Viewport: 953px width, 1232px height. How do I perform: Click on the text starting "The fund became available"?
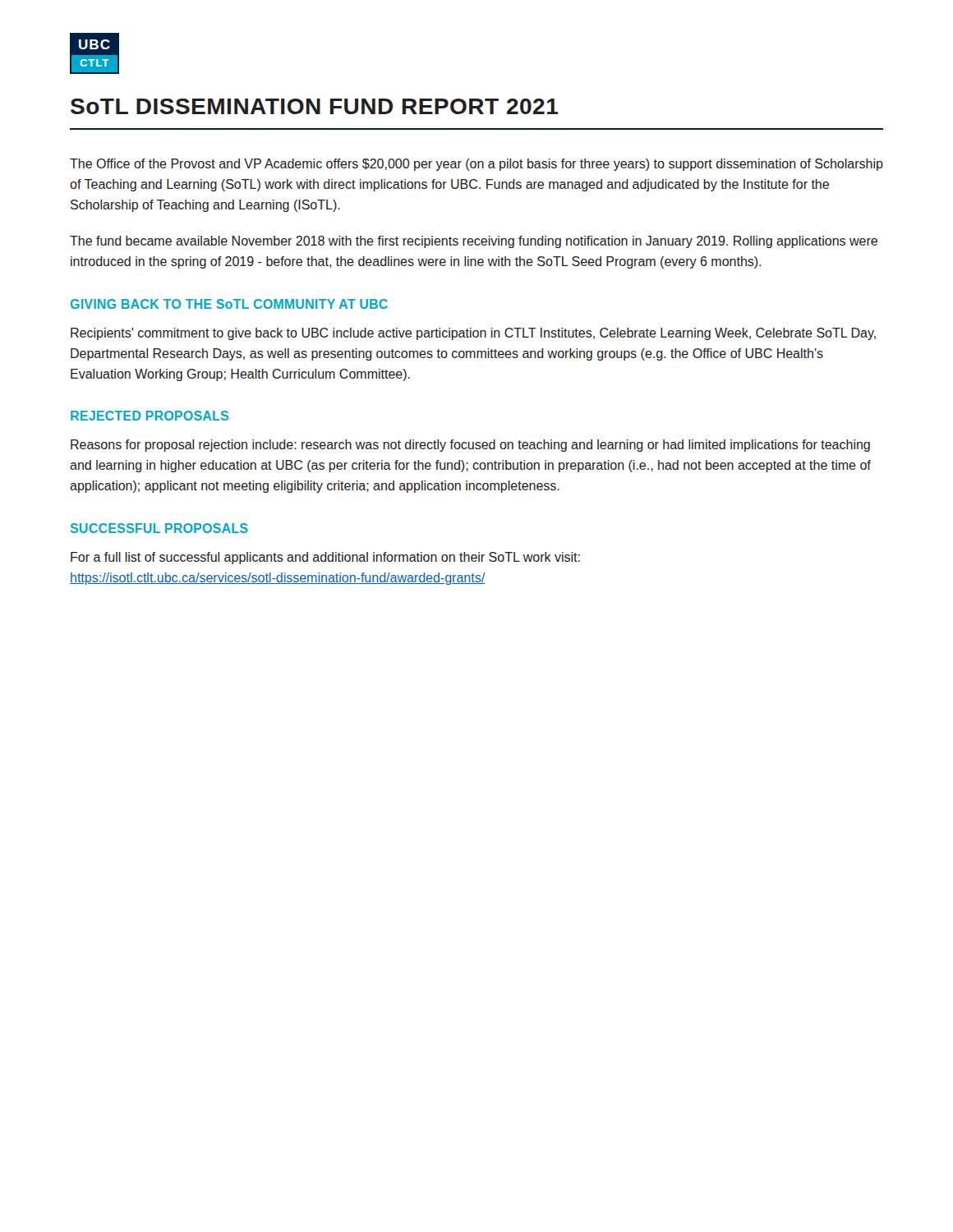[x=474, y=252]
